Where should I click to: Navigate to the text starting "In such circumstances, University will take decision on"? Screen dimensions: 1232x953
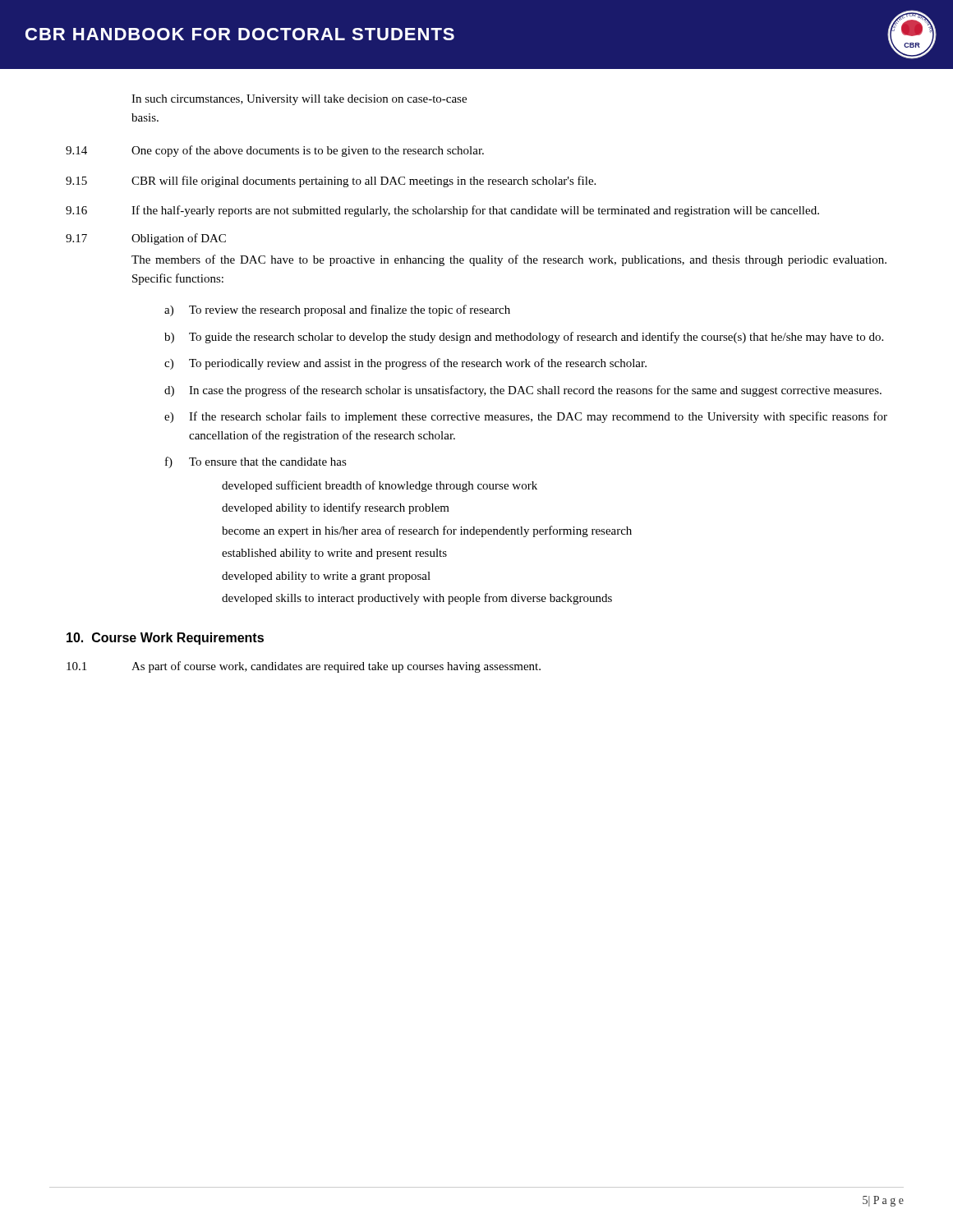[x=299, y=108]
